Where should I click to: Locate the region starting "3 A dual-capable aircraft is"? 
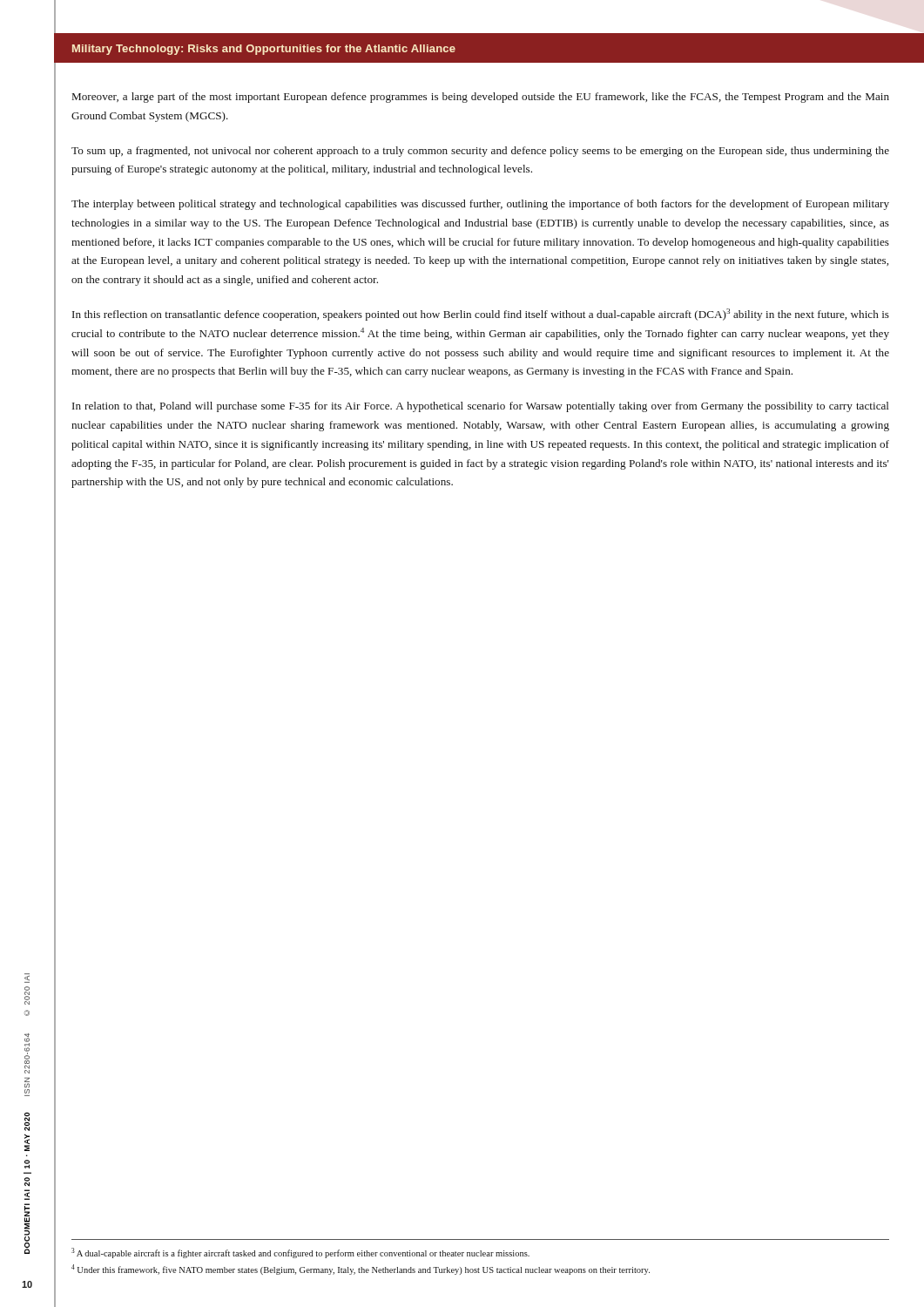pyautogui.click(x=301, y=1252)
